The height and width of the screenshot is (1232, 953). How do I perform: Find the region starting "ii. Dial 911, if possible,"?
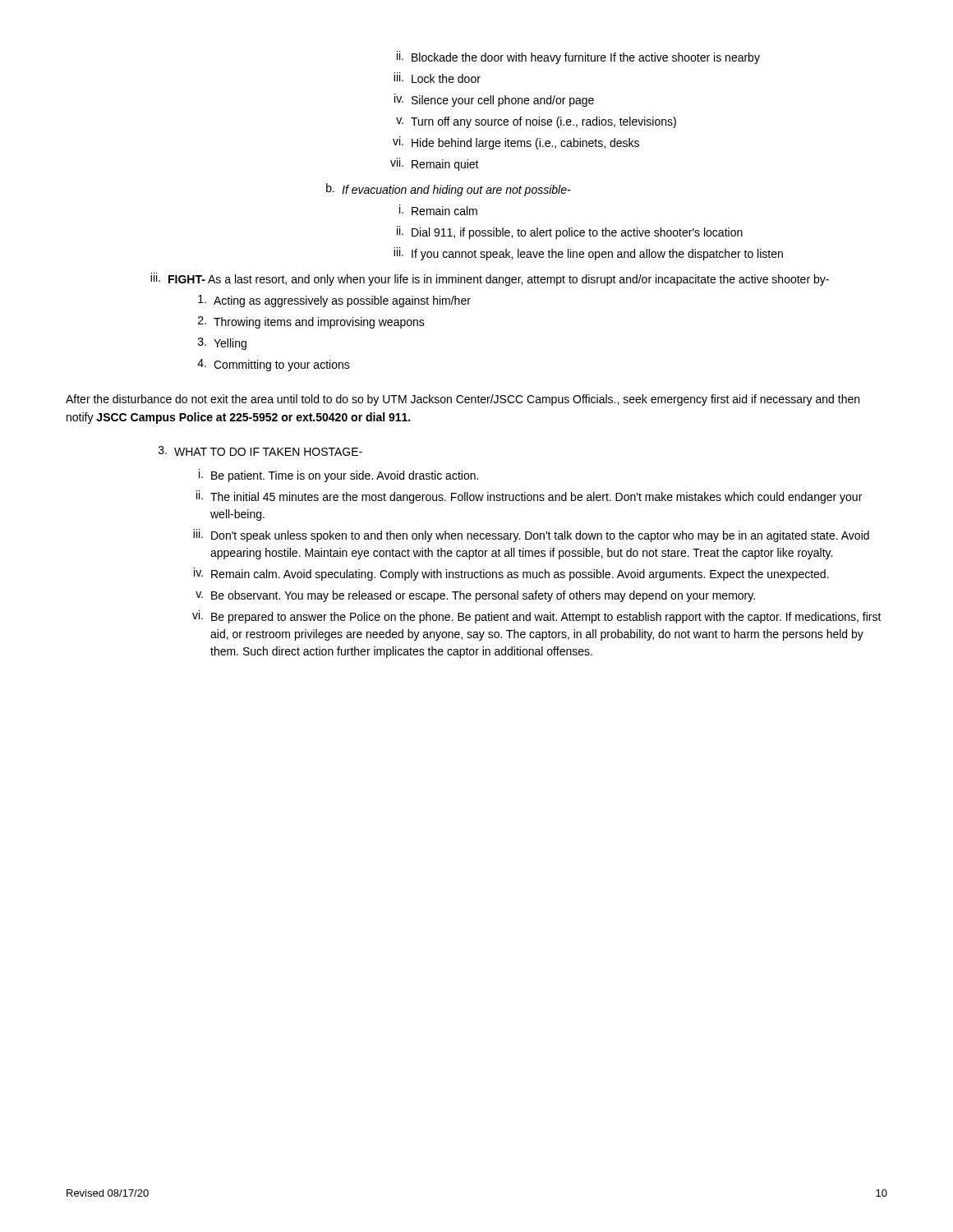[x=633, y=233]
